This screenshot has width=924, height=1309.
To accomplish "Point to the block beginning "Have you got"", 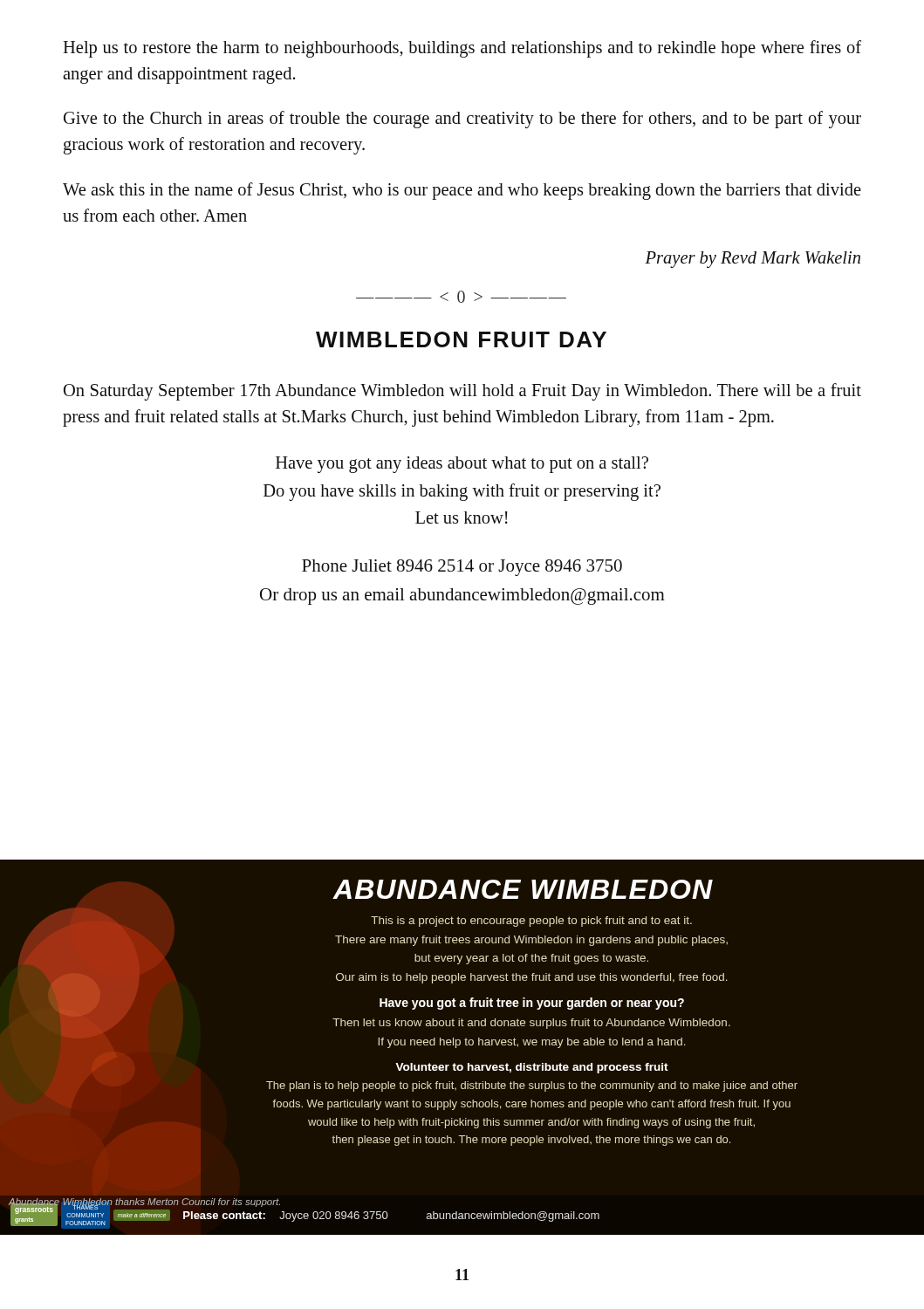I will 462,490.
